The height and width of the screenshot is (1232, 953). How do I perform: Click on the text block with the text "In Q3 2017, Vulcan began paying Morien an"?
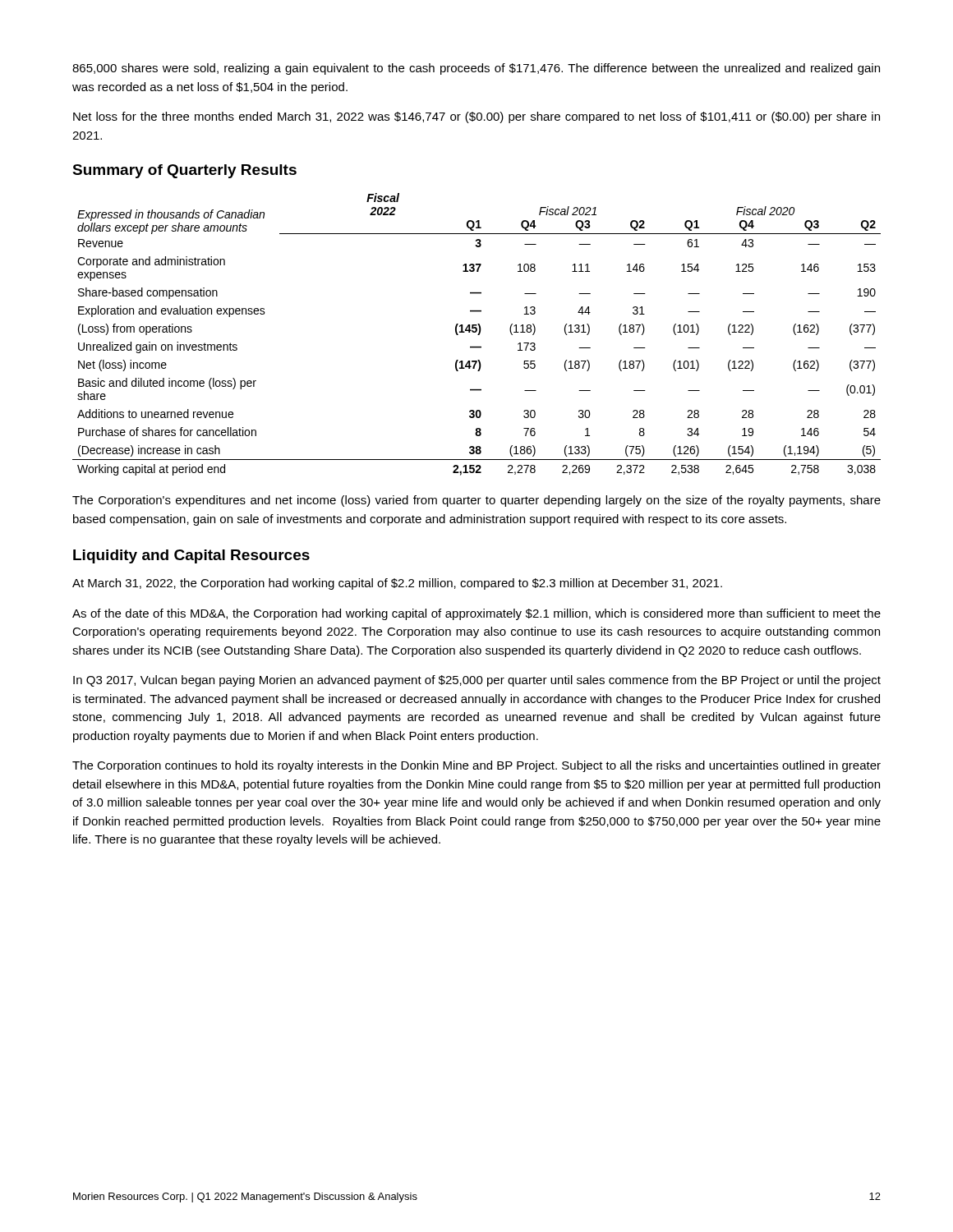click(x=476, y=708)
